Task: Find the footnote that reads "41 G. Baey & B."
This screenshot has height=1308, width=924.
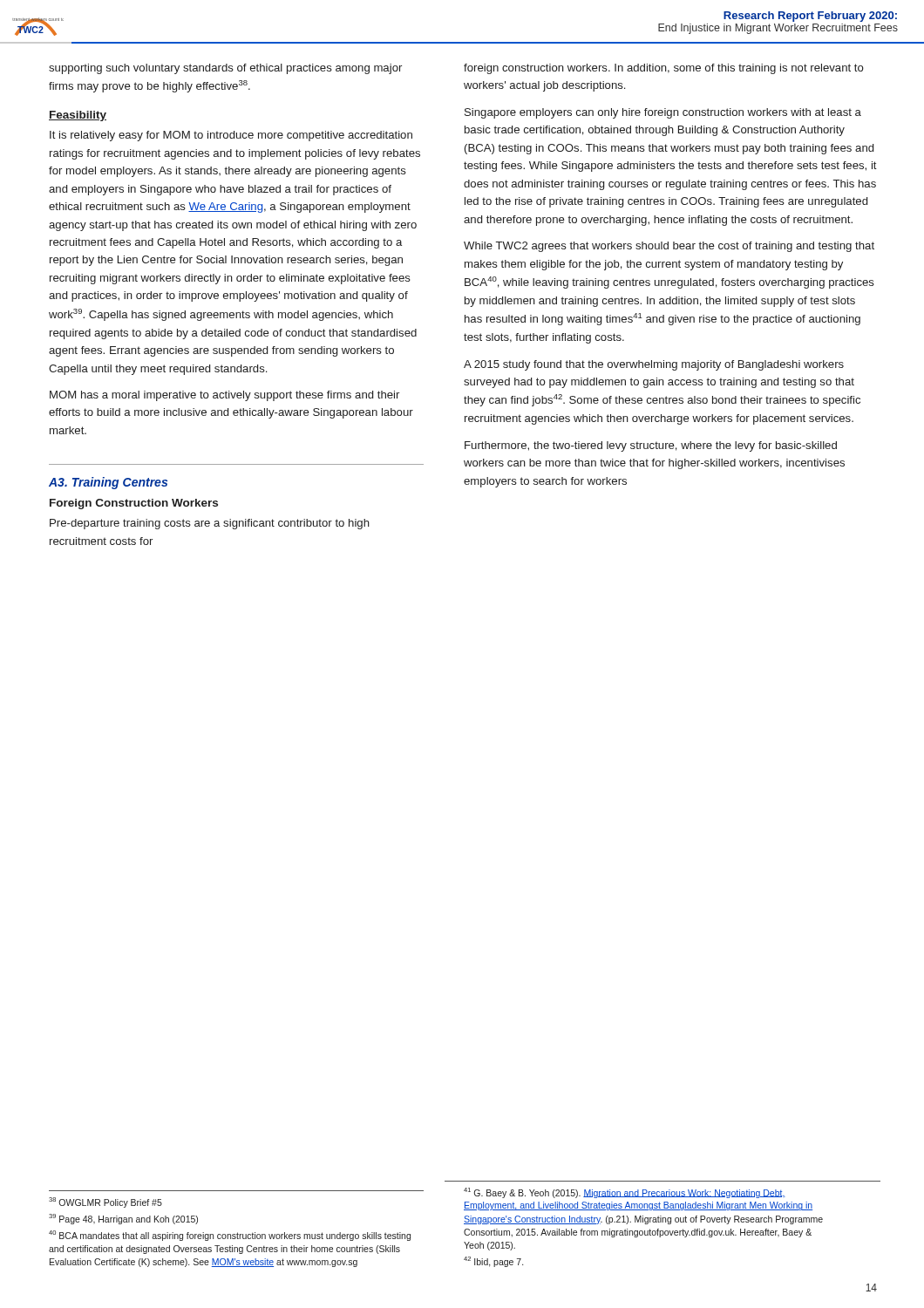Action: pos(649,1227)
